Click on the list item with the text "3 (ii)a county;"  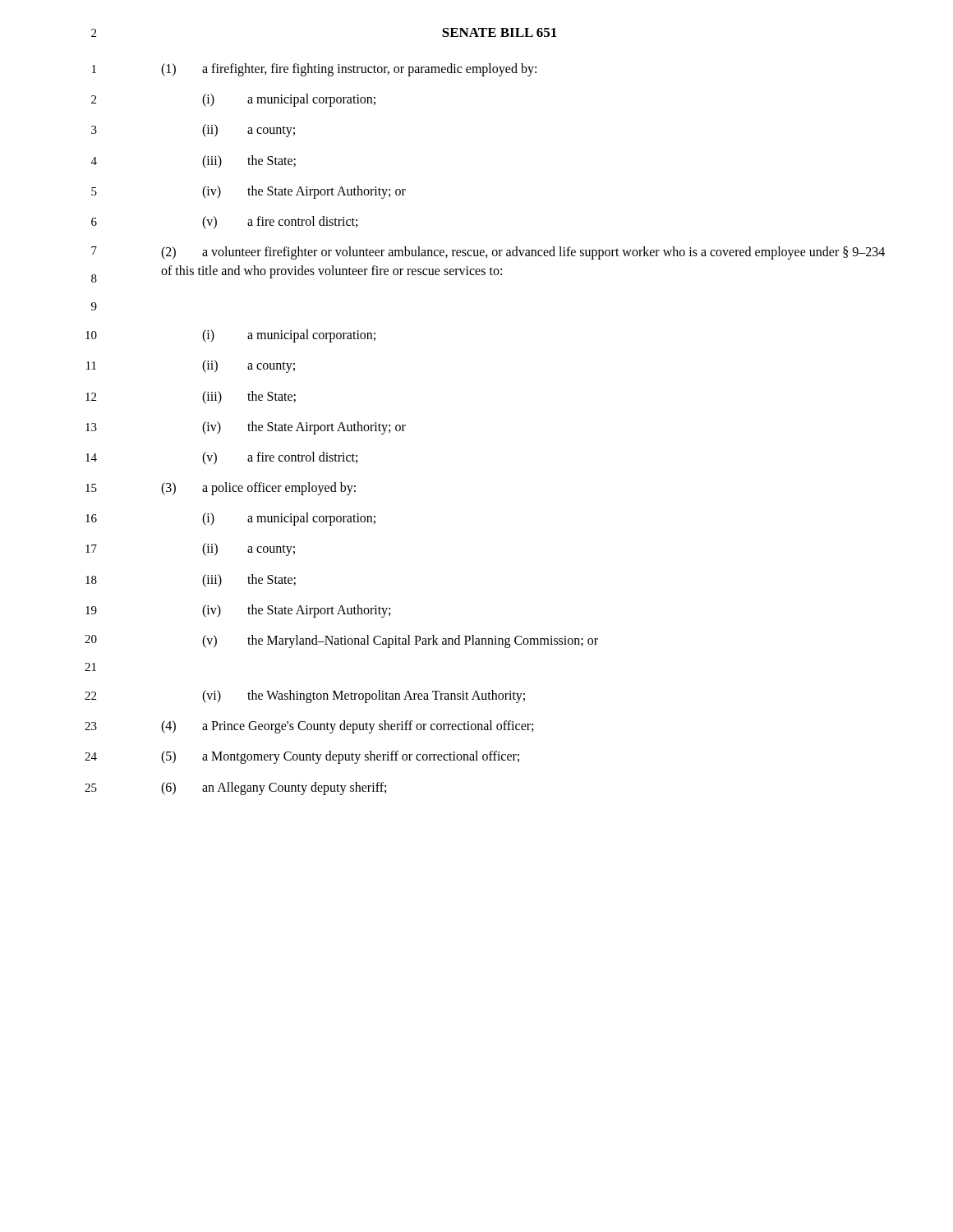pyautogui.click(x=95, y=130)
